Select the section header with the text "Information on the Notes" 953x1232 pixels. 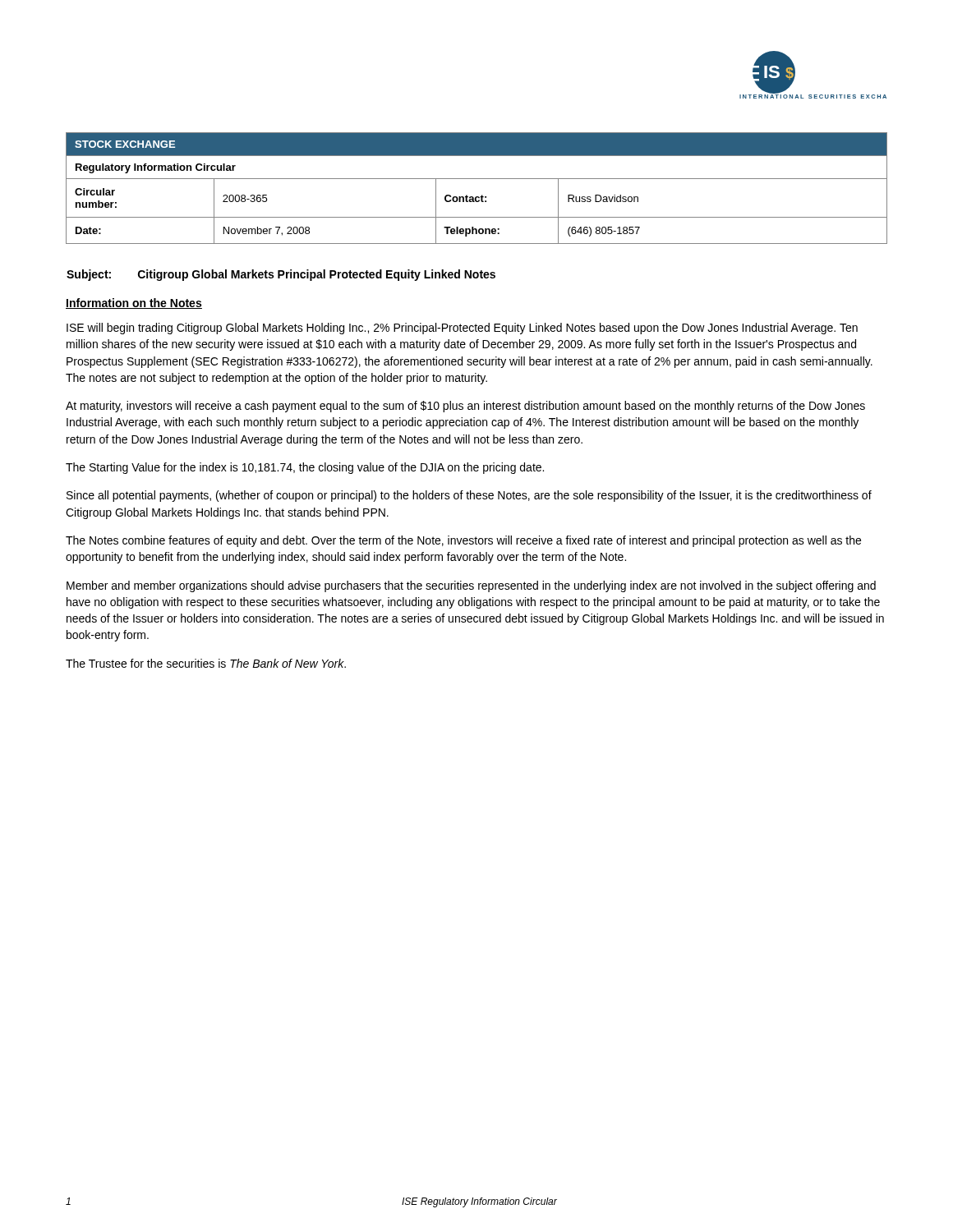[x=134, y=303]
